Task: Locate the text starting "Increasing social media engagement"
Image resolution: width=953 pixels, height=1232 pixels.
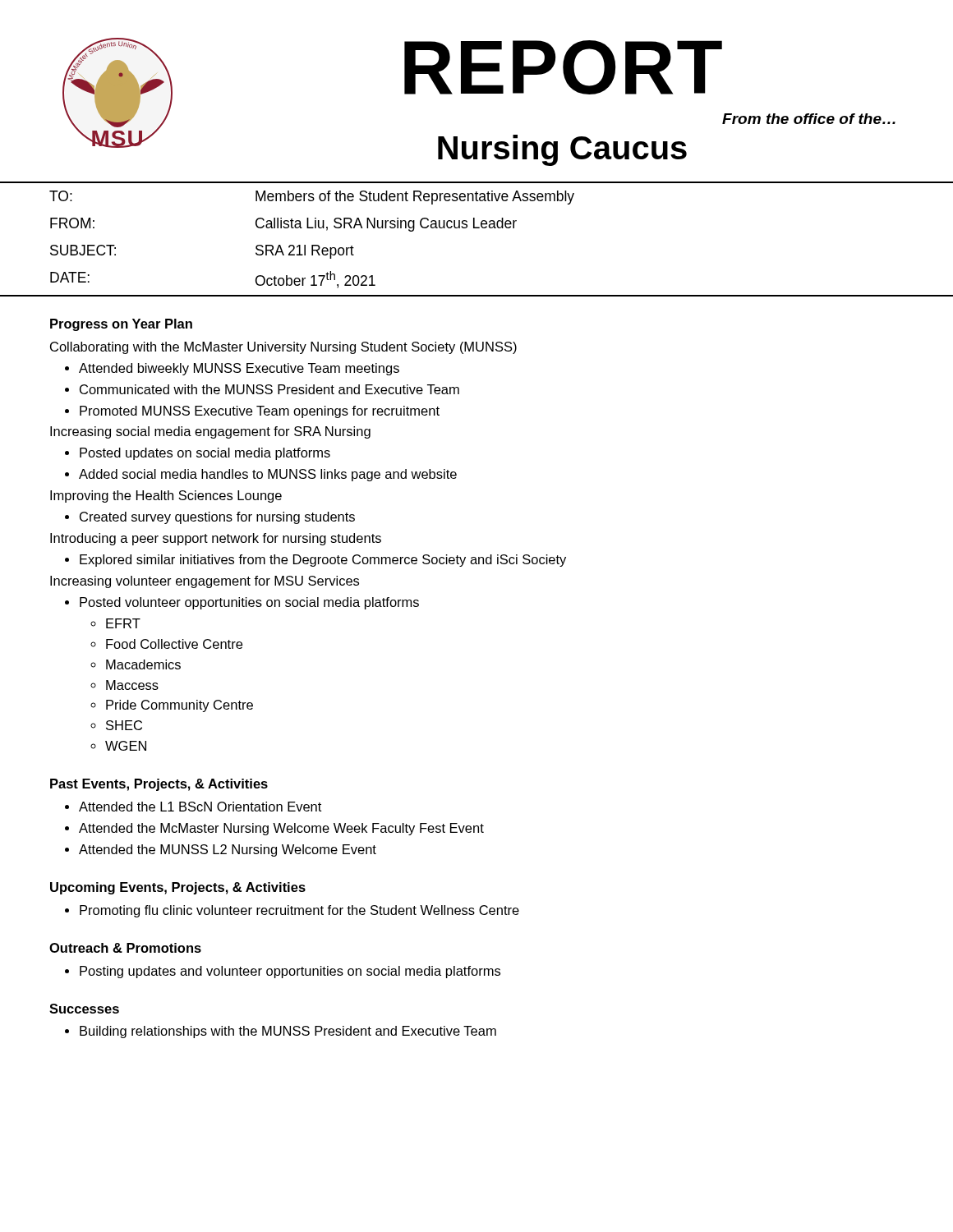Action: [210, 432]
